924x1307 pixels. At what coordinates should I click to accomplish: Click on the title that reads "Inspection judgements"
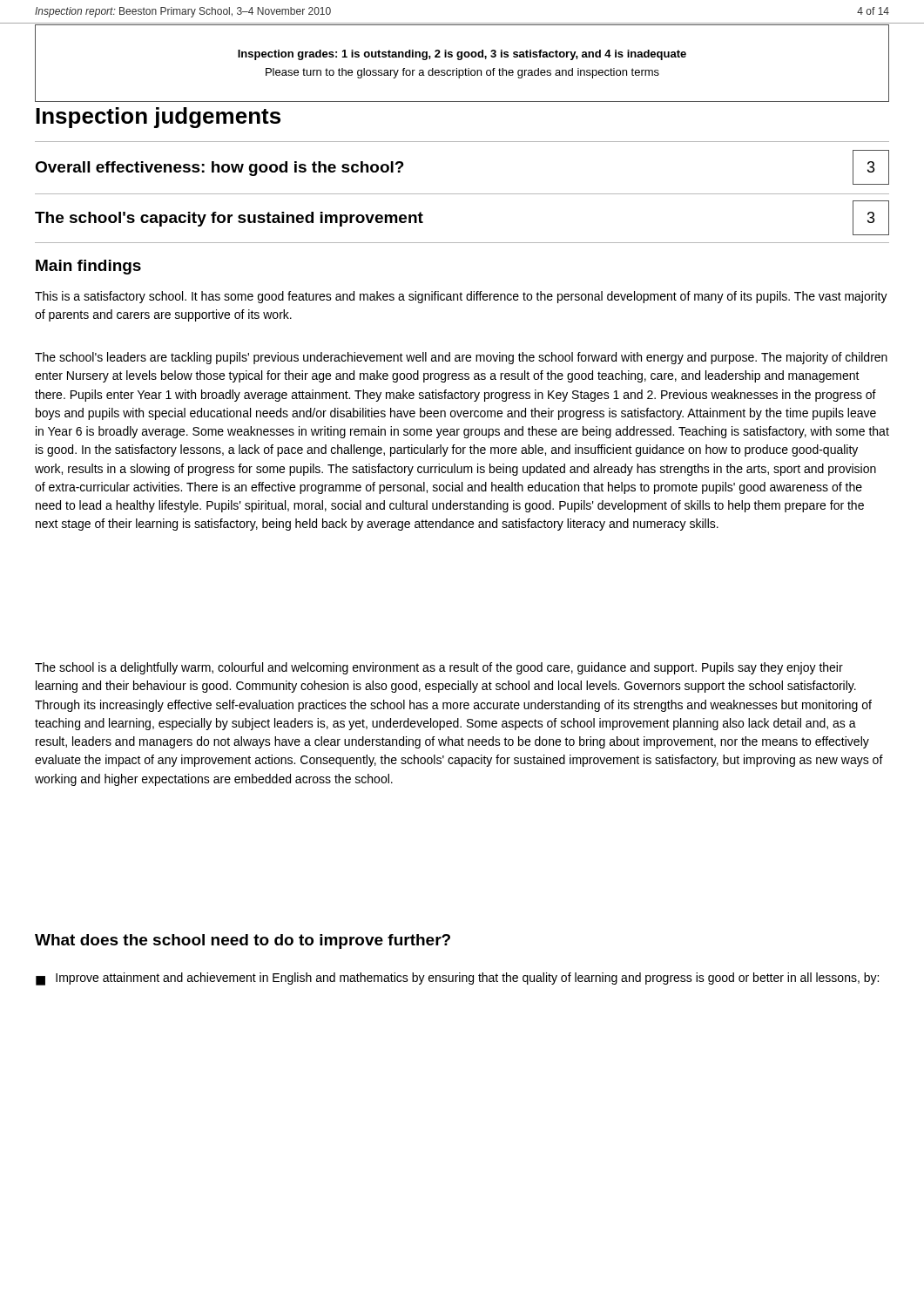tap(158, 116)
